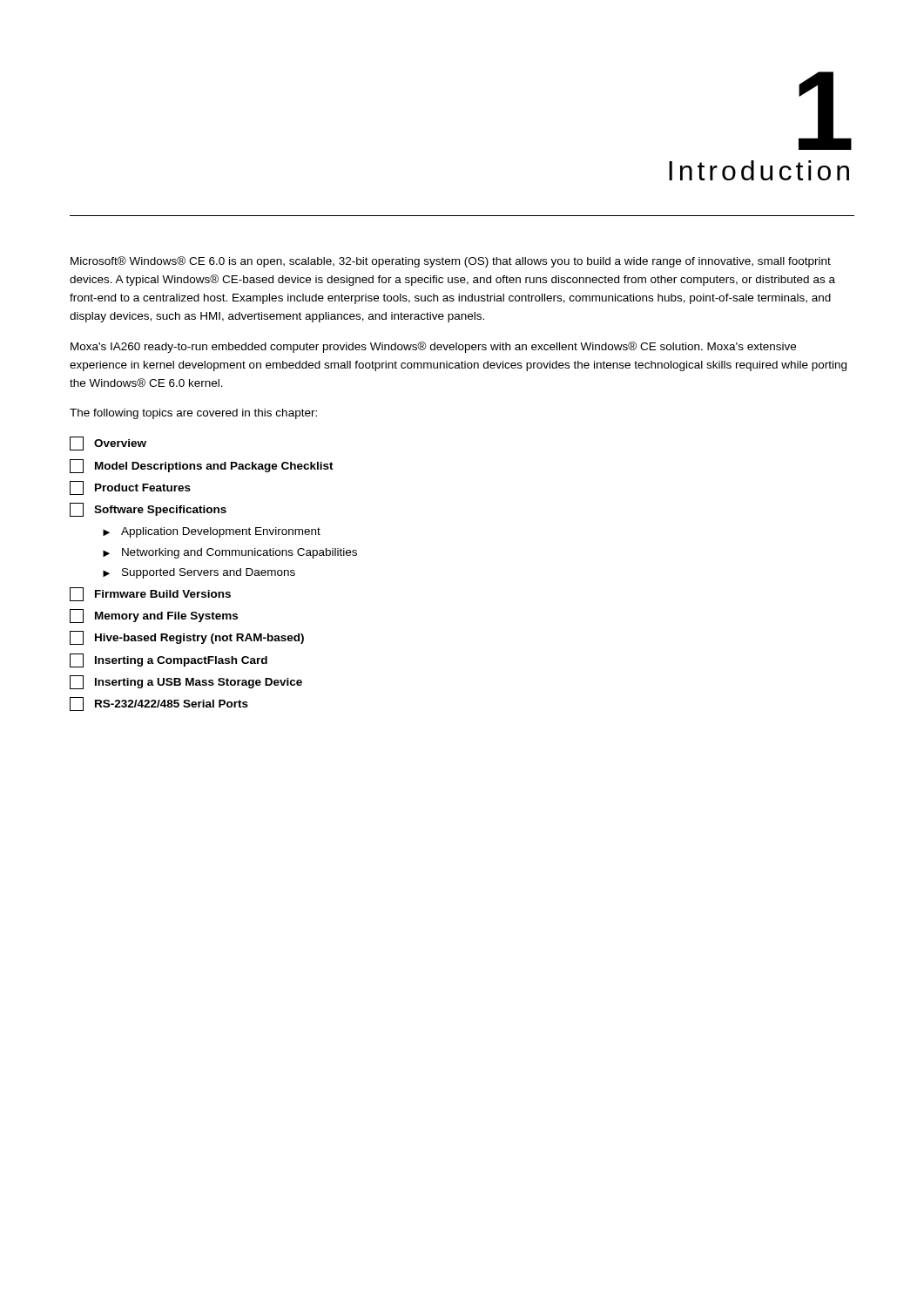Click on the element starting "RS-232/422/485 Serial Ports"
The image size is (924, 1307).
(x=159, y=704)
